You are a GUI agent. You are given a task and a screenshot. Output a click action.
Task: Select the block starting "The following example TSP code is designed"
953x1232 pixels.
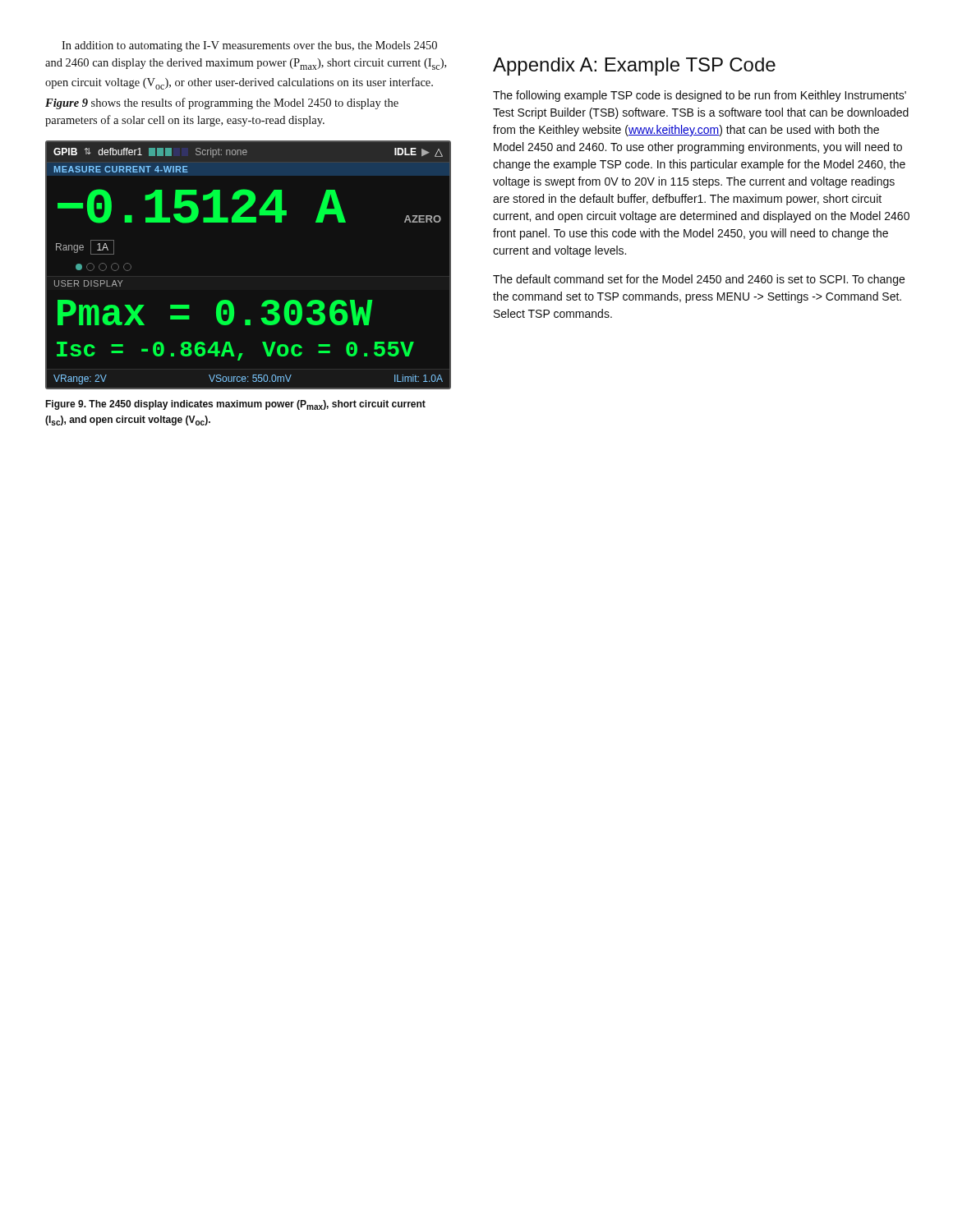702,173
